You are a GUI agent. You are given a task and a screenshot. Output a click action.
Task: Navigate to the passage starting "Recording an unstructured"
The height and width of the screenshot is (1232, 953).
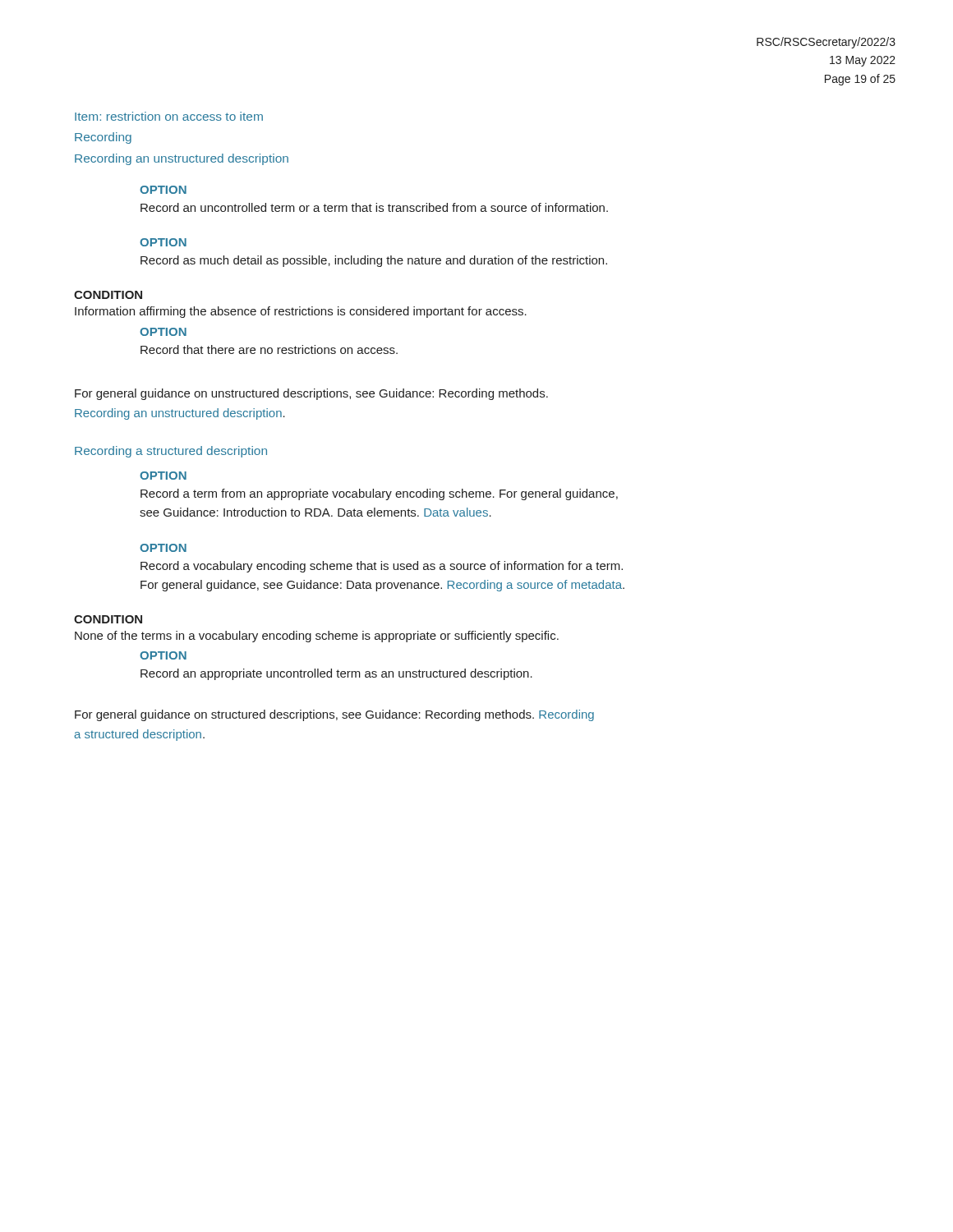[x=182, y=158]
